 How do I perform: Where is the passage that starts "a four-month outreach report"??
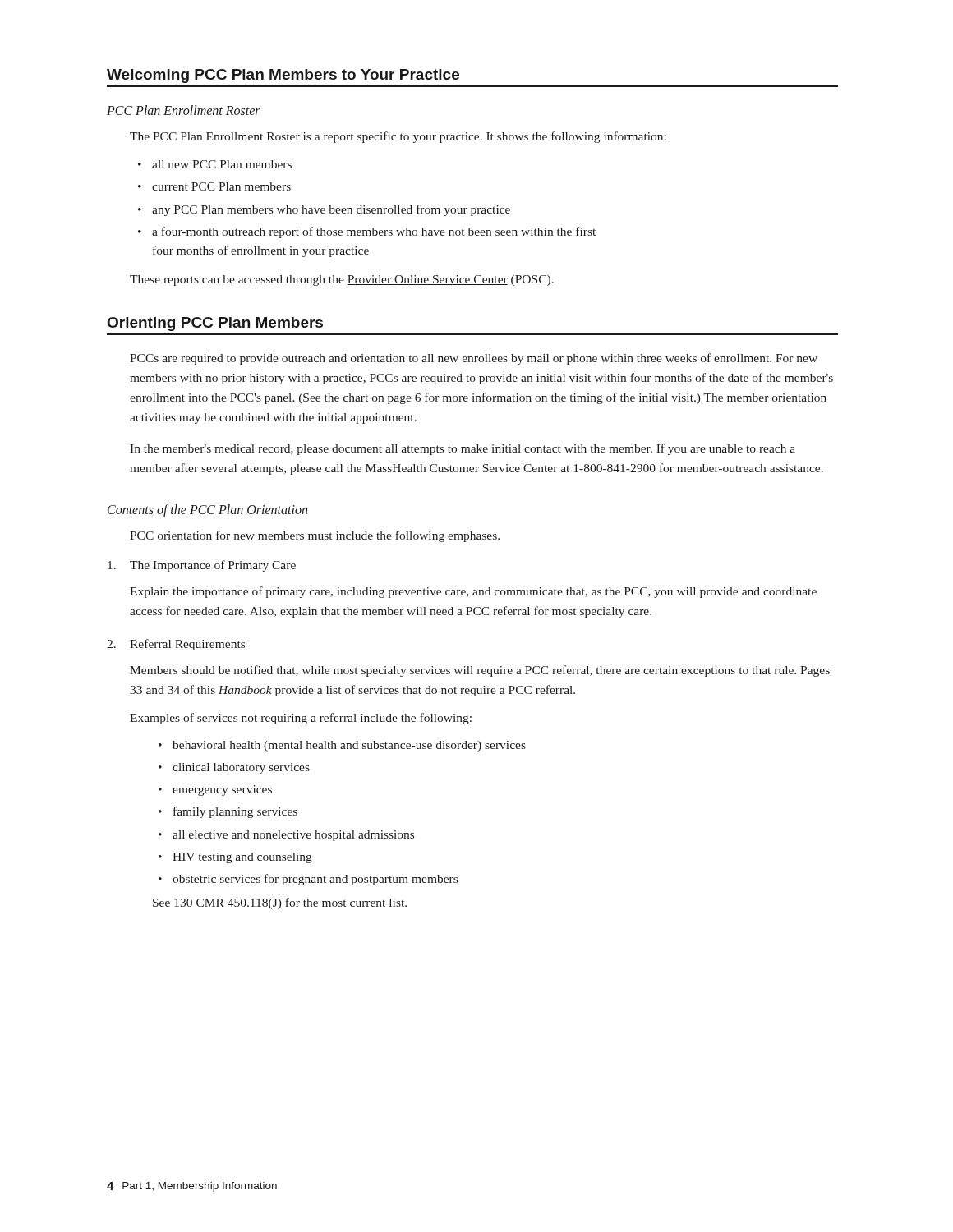point(374,242)
